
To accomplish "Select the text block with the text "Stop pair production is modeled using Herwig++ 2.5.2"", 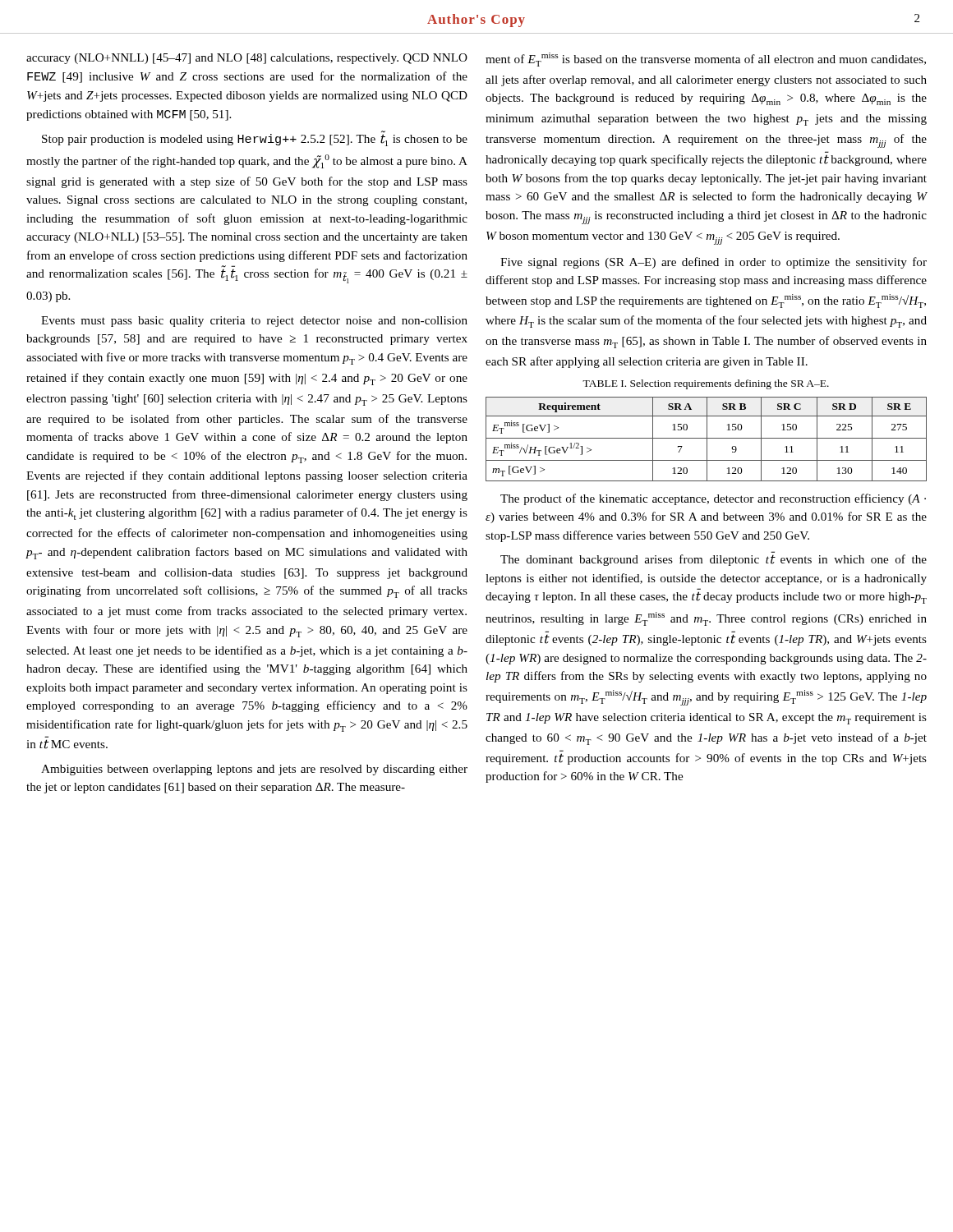I will (x=247, y=218).
